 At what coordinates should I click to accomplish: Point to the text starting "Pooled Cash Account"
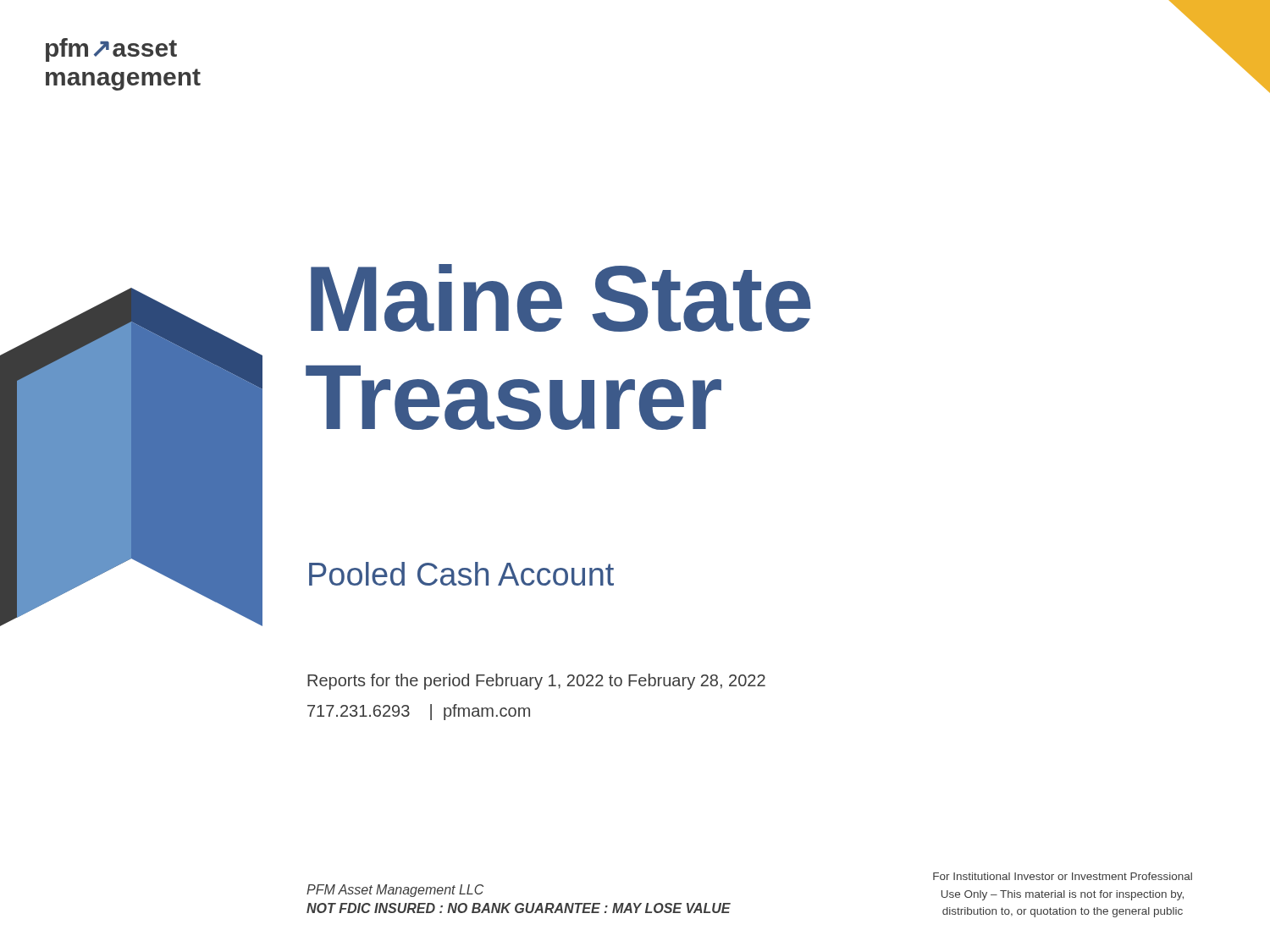(x=460, y=575)
